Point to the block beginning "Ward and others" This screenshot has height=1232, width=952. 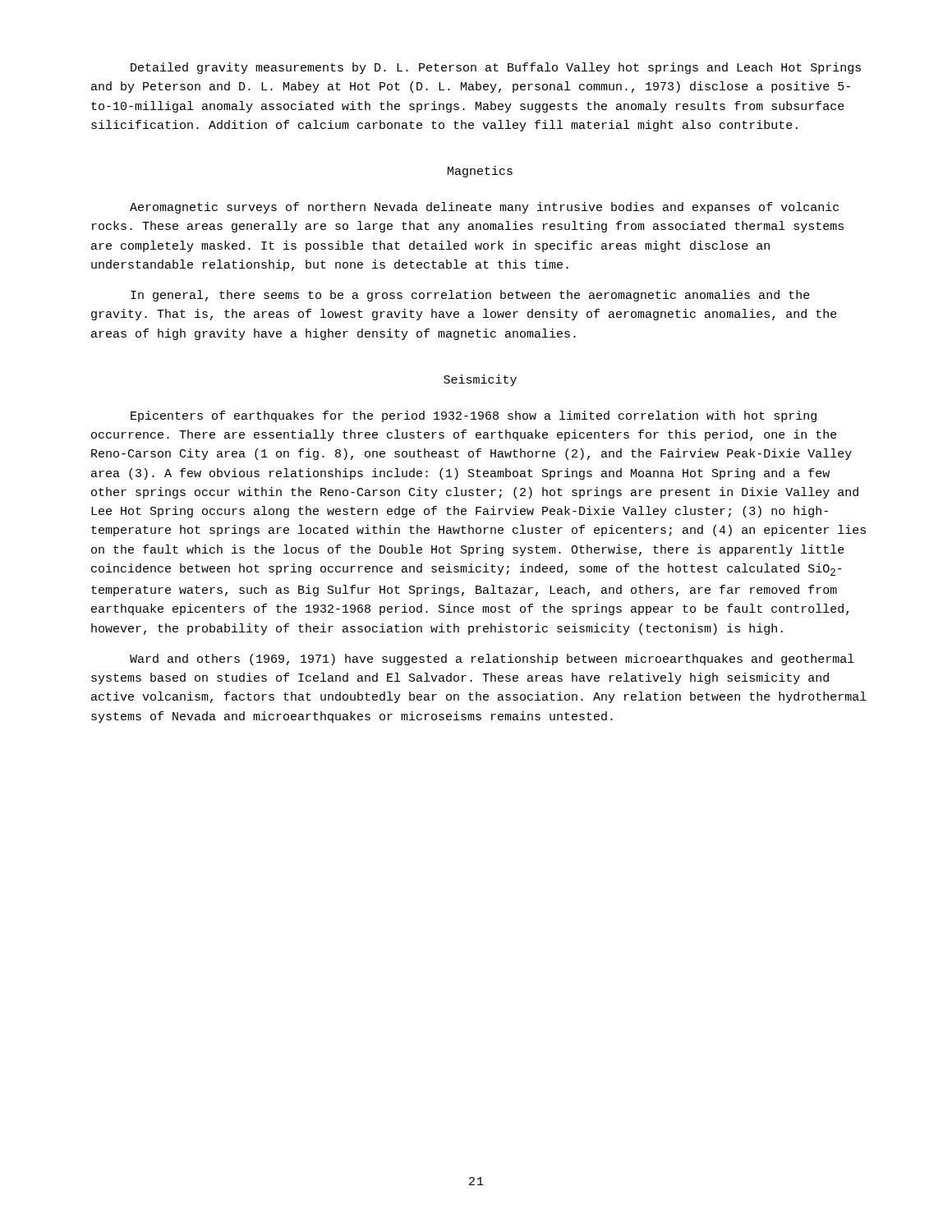pyautogui.click(x=479, y=689)
